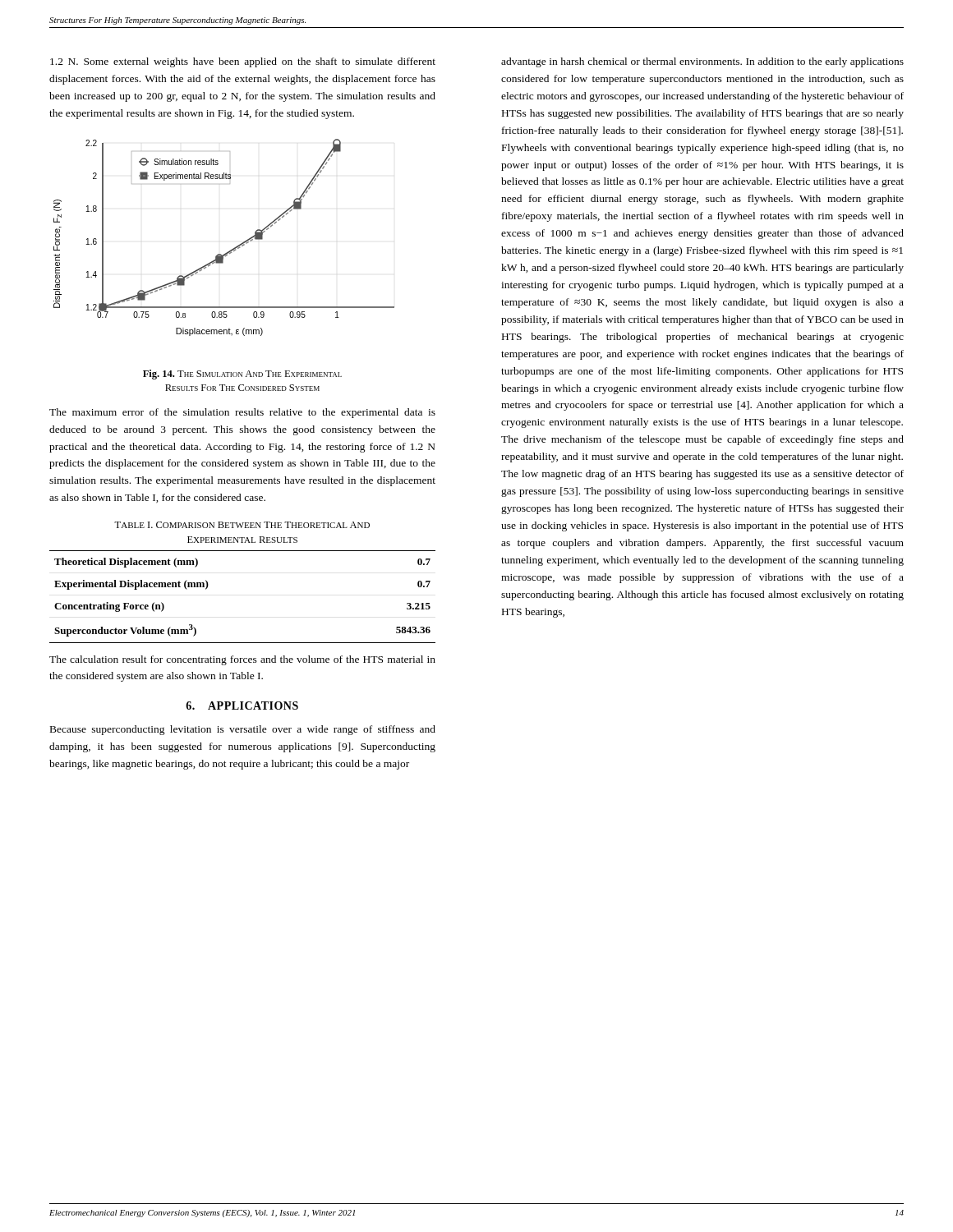Click the passage that begins "The maximum error"

point(242,455)
